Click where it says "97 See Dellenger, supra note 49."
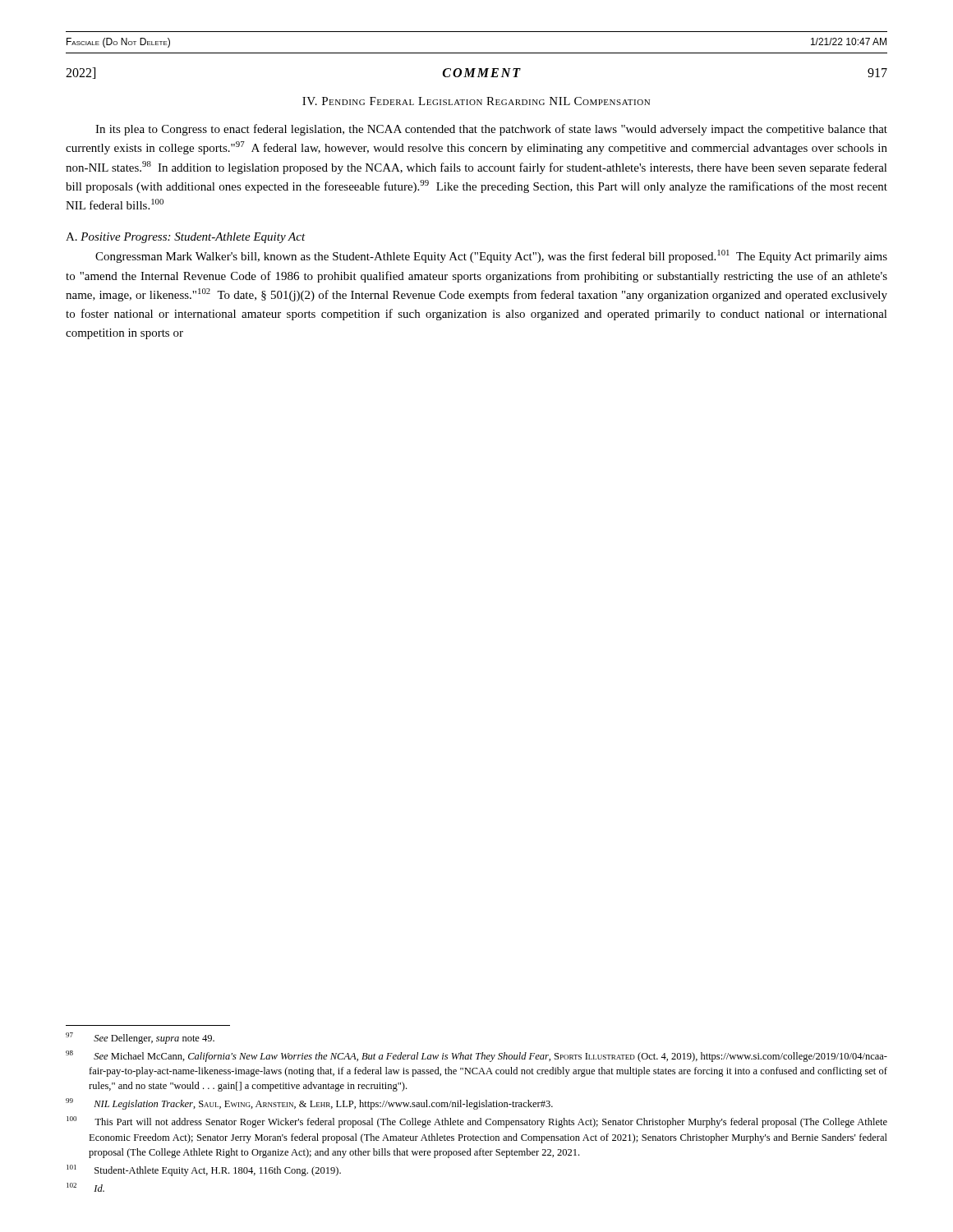This screenshot has height=1232, width=953. 140,1038
